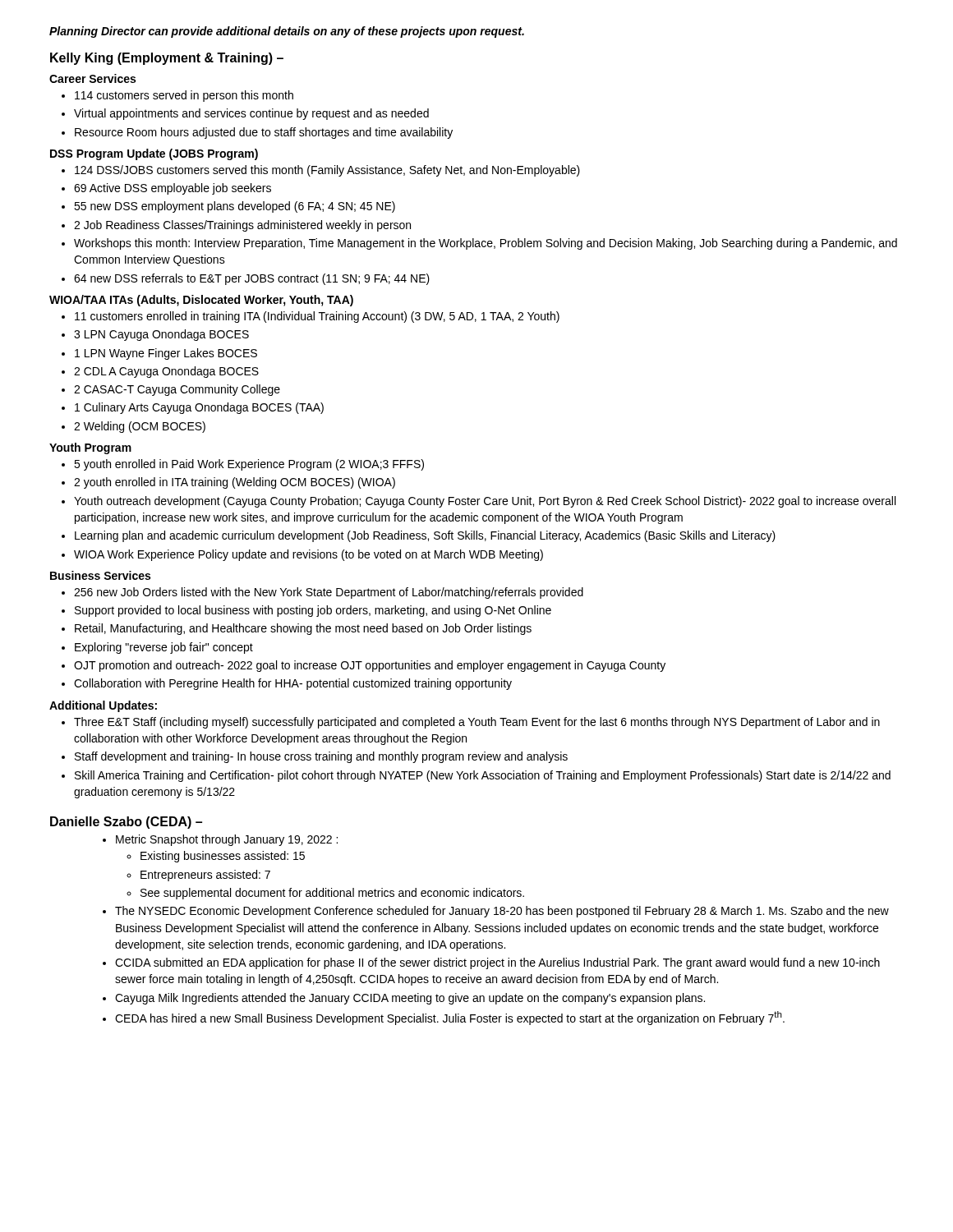This screenshot has height=1232, width=953.
Task: Click the passage that begins "64 new DSS referrals to E&T per"
Action: point(246,279)
